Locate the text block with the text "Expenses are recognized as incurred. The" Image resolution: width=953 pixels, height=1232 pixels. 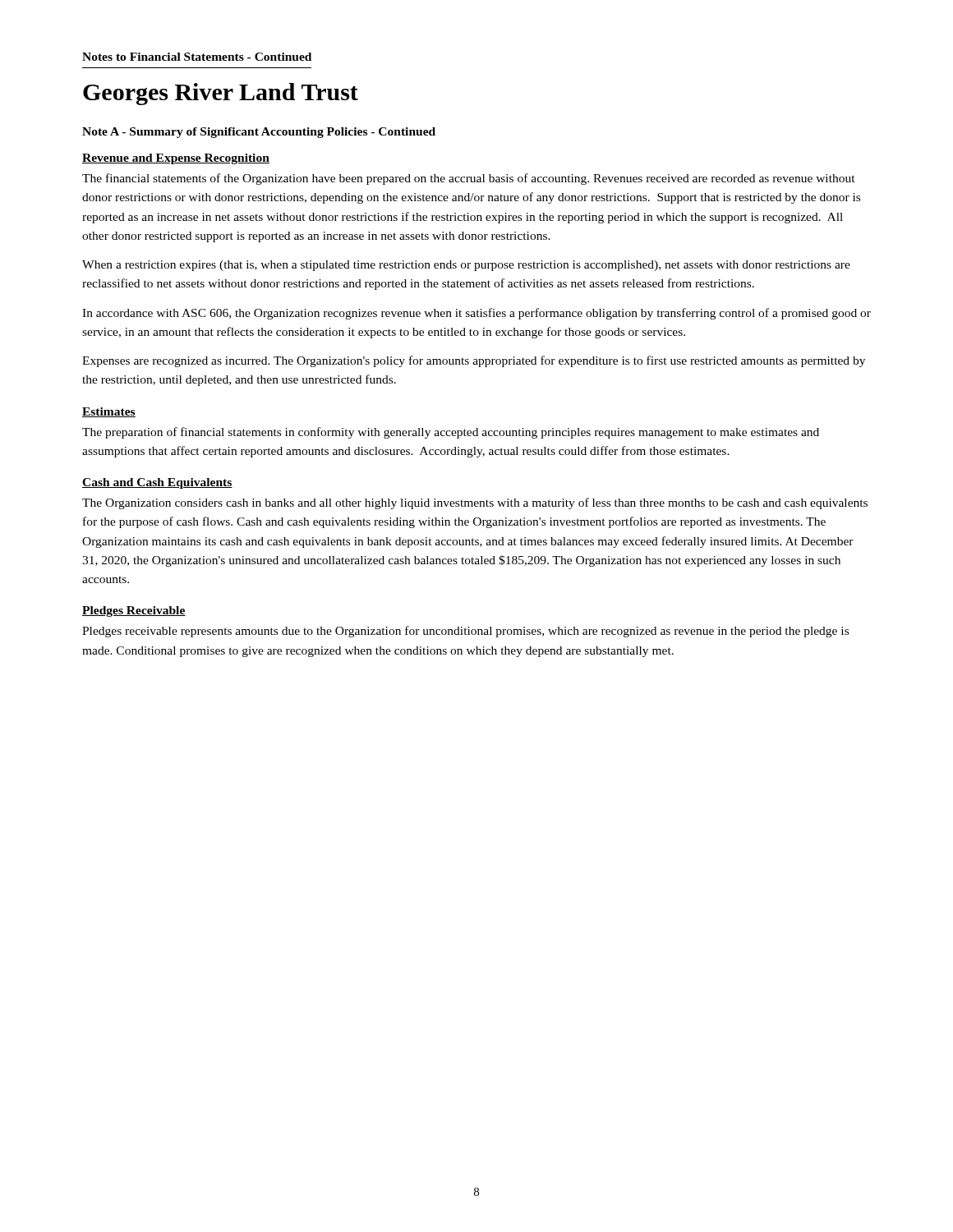[476, 370]
